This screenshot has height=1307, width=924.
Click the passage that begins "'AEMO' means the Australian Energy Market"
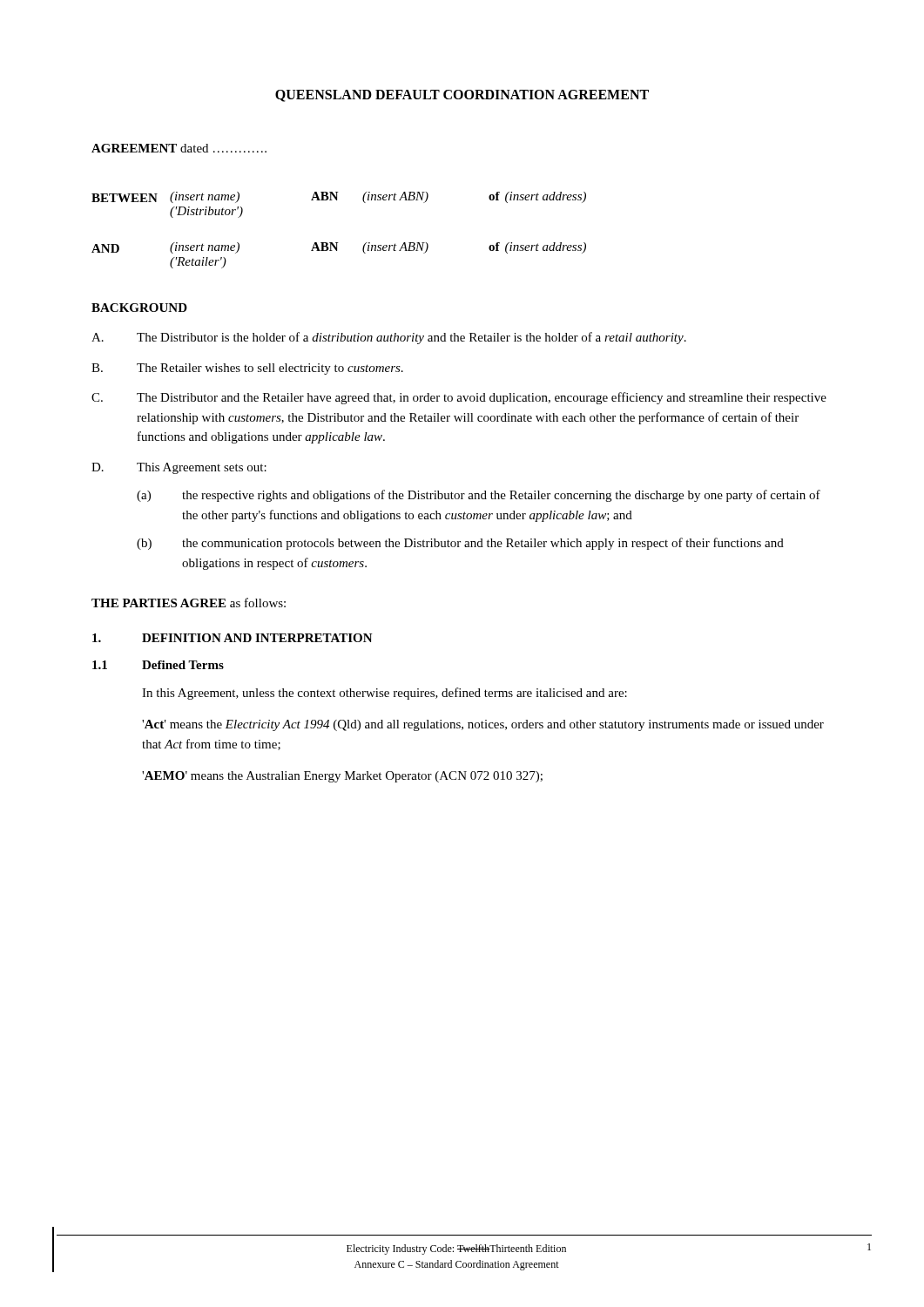(343, 776)
